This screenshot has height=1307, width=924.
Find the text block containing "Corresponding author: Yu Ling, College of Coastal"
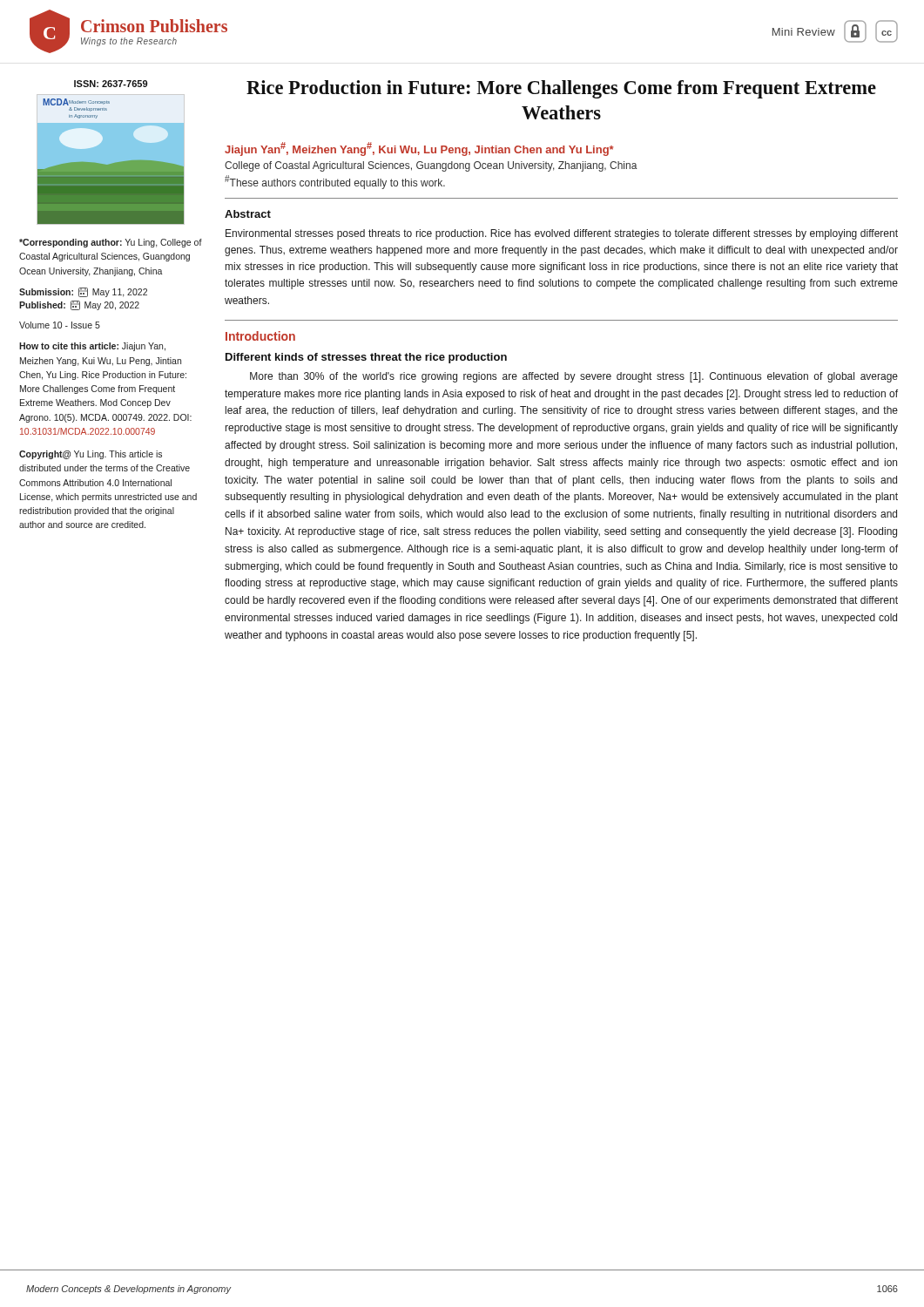(x=110, y=256)
